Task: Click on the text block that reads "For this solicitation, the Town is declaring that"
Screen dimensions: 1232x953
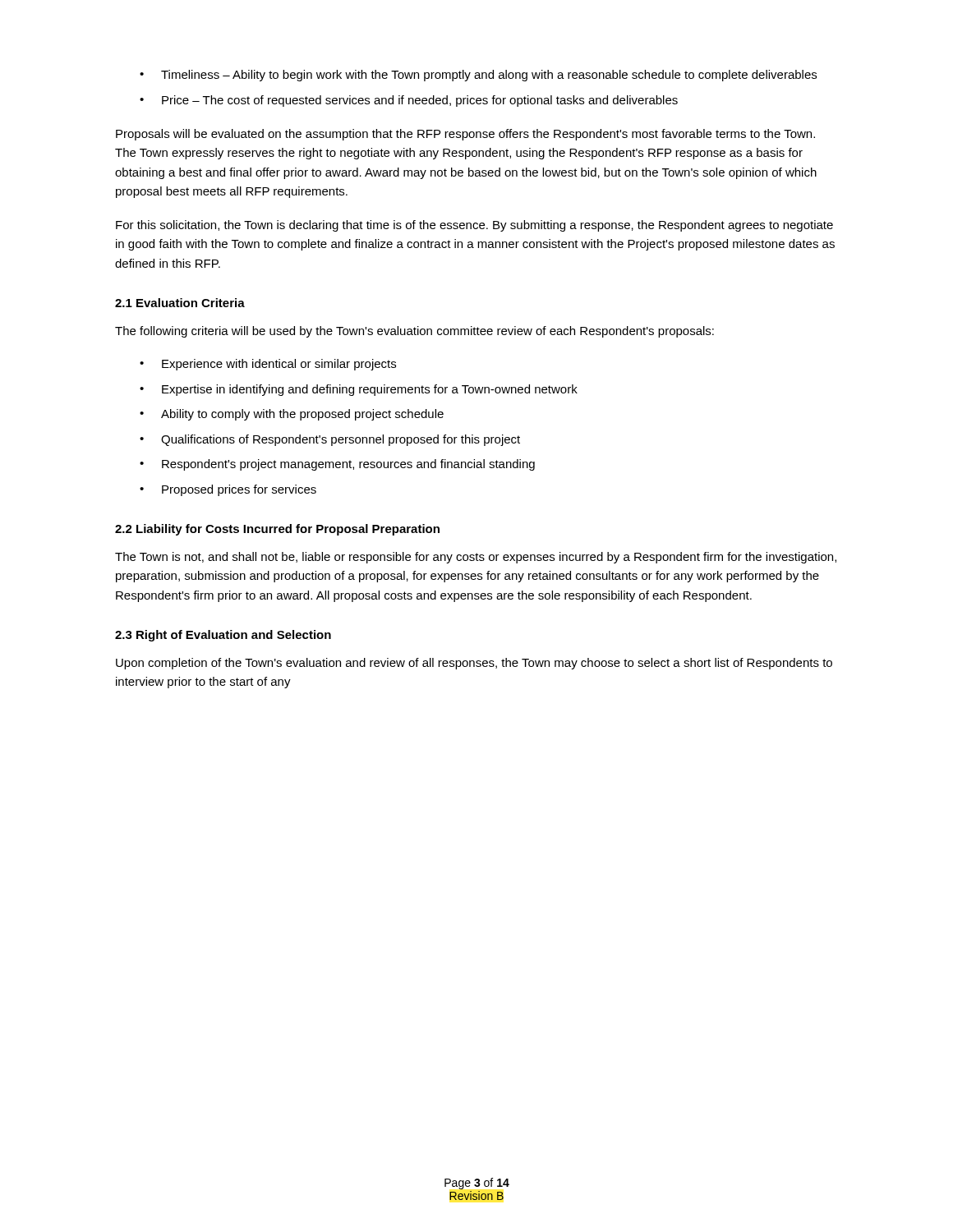Action: [475, 244]
